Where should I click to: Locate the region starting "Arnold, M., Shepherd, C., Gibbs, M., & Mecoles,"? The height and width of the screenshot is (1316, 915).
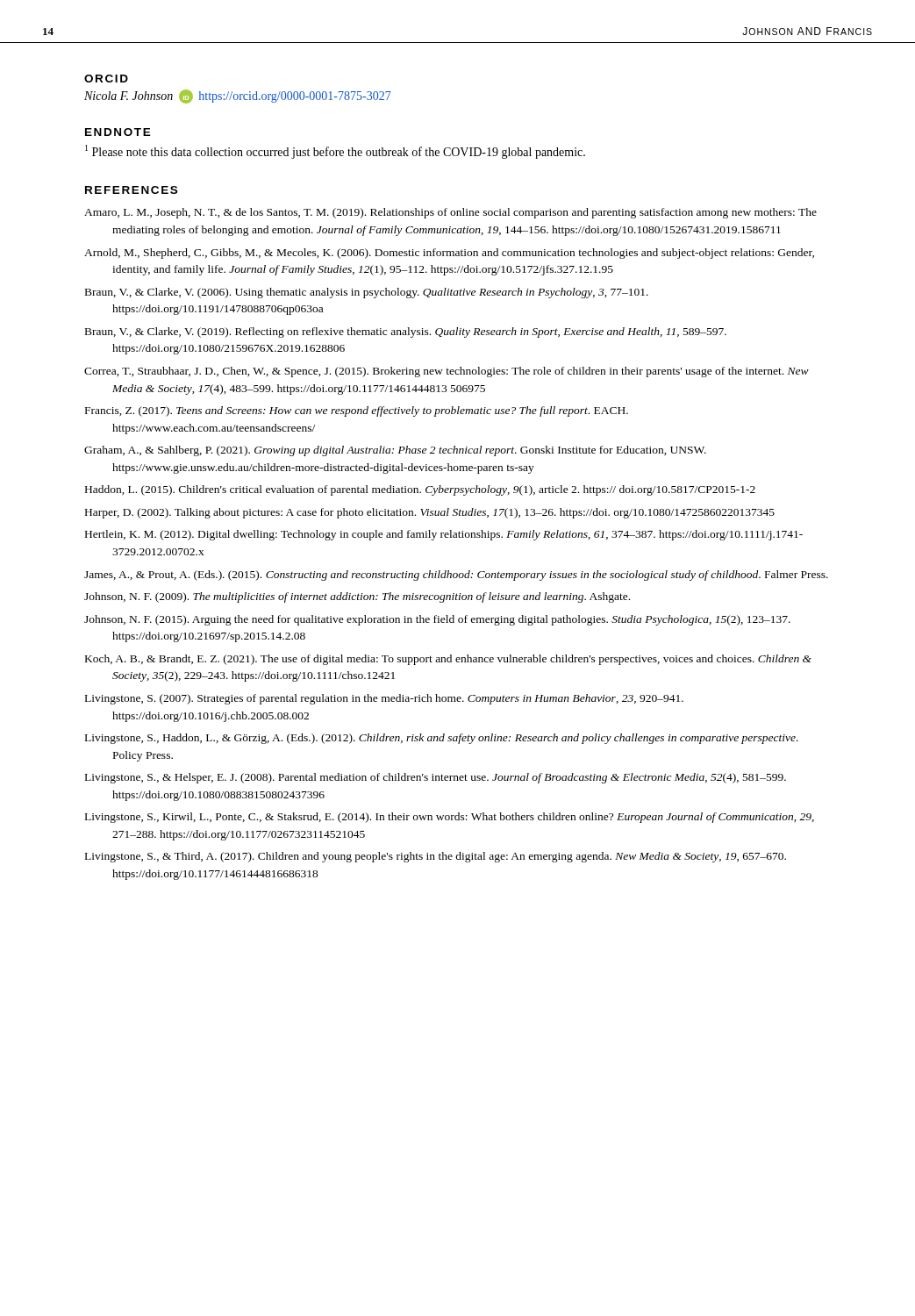coord(450,260)
